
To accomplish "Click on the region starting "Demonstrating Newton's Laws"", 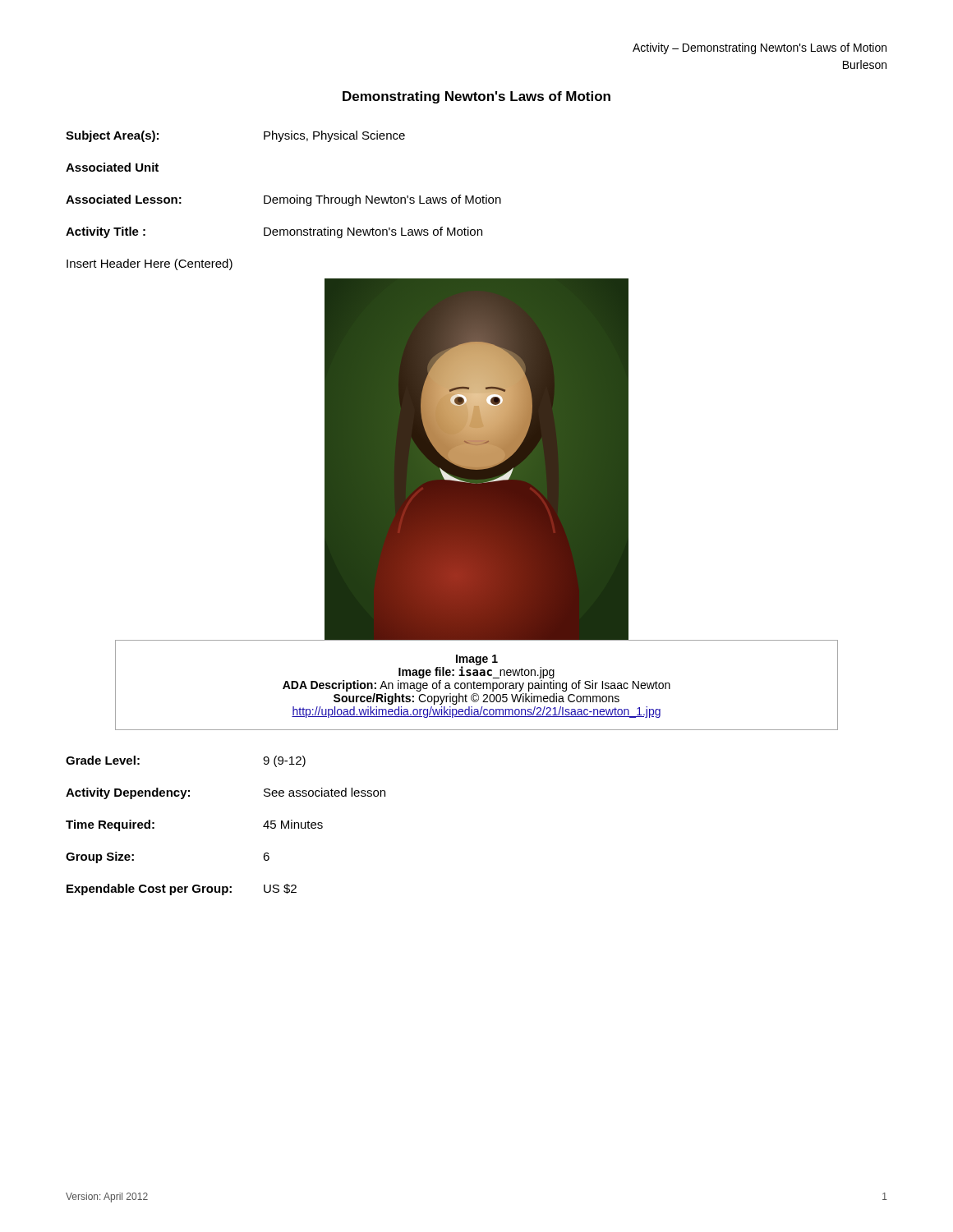I will click(x=476, y=97).
